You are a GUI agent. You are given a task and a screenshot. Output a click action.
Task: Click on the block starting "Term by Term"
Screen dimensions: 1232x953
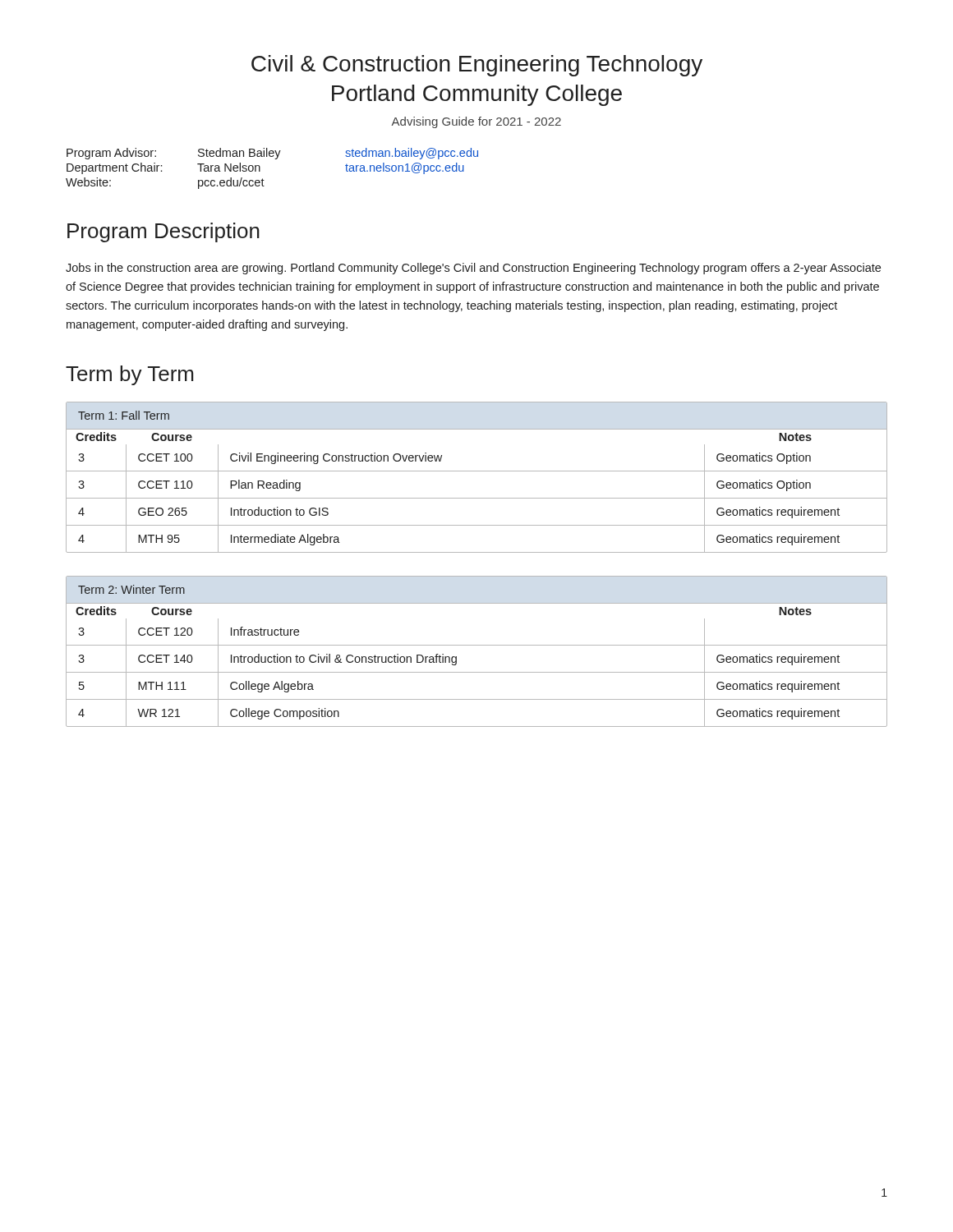(129, 375)
